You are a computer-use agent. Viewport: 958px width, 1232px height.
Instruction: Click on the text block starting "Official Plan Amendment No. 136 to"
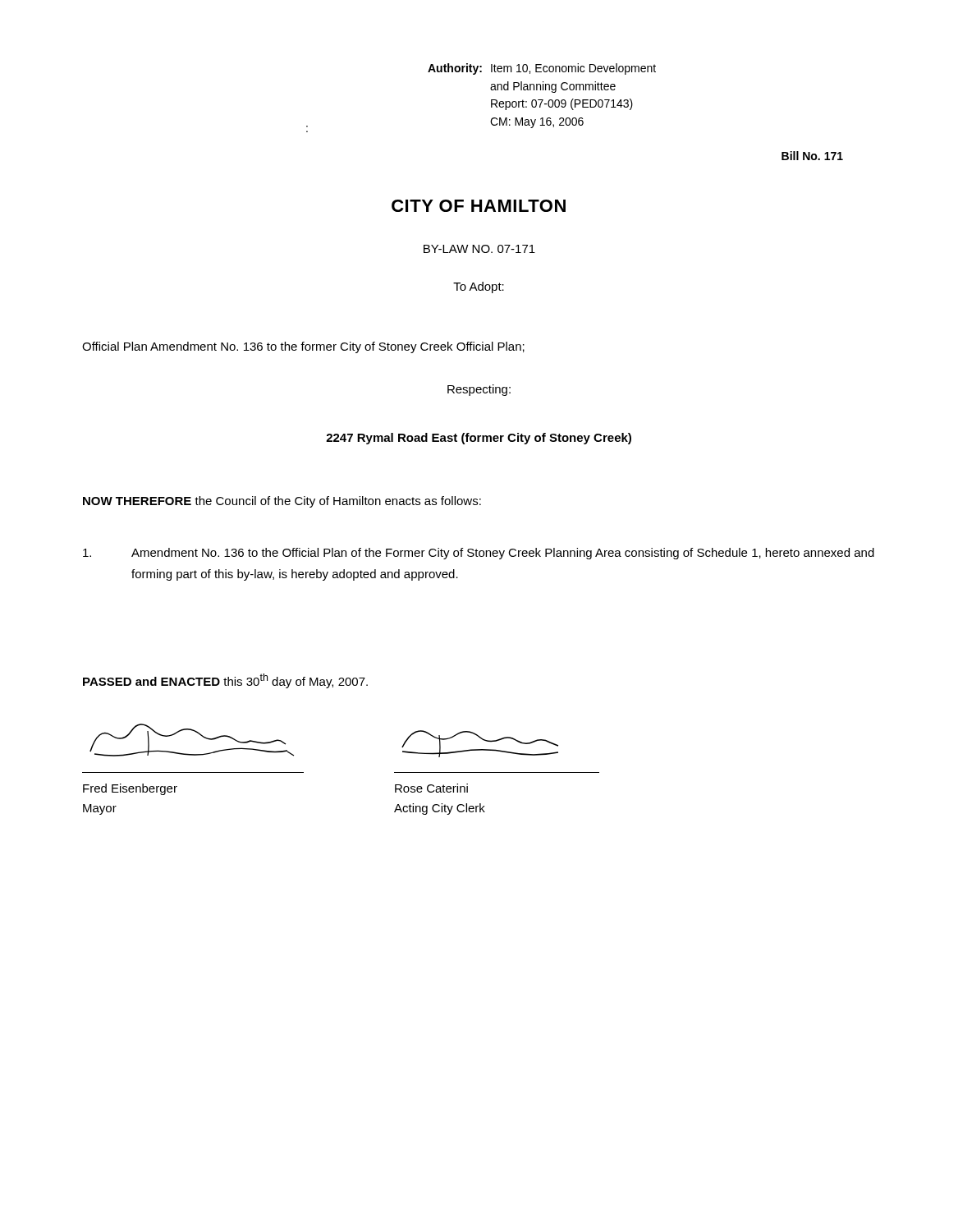[304, 346]
